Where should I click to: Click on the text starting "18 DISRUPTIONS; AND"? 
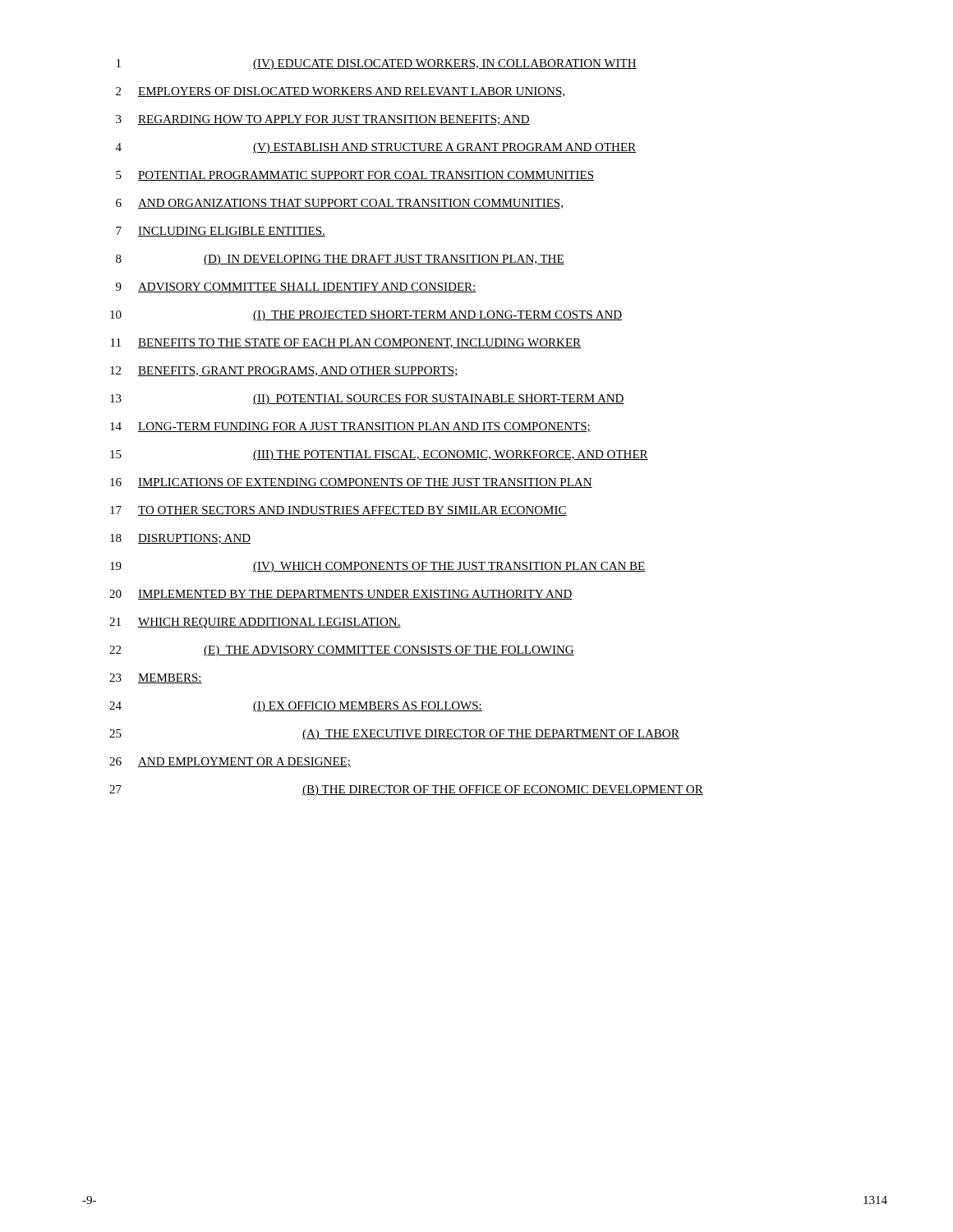click(180, 539)
